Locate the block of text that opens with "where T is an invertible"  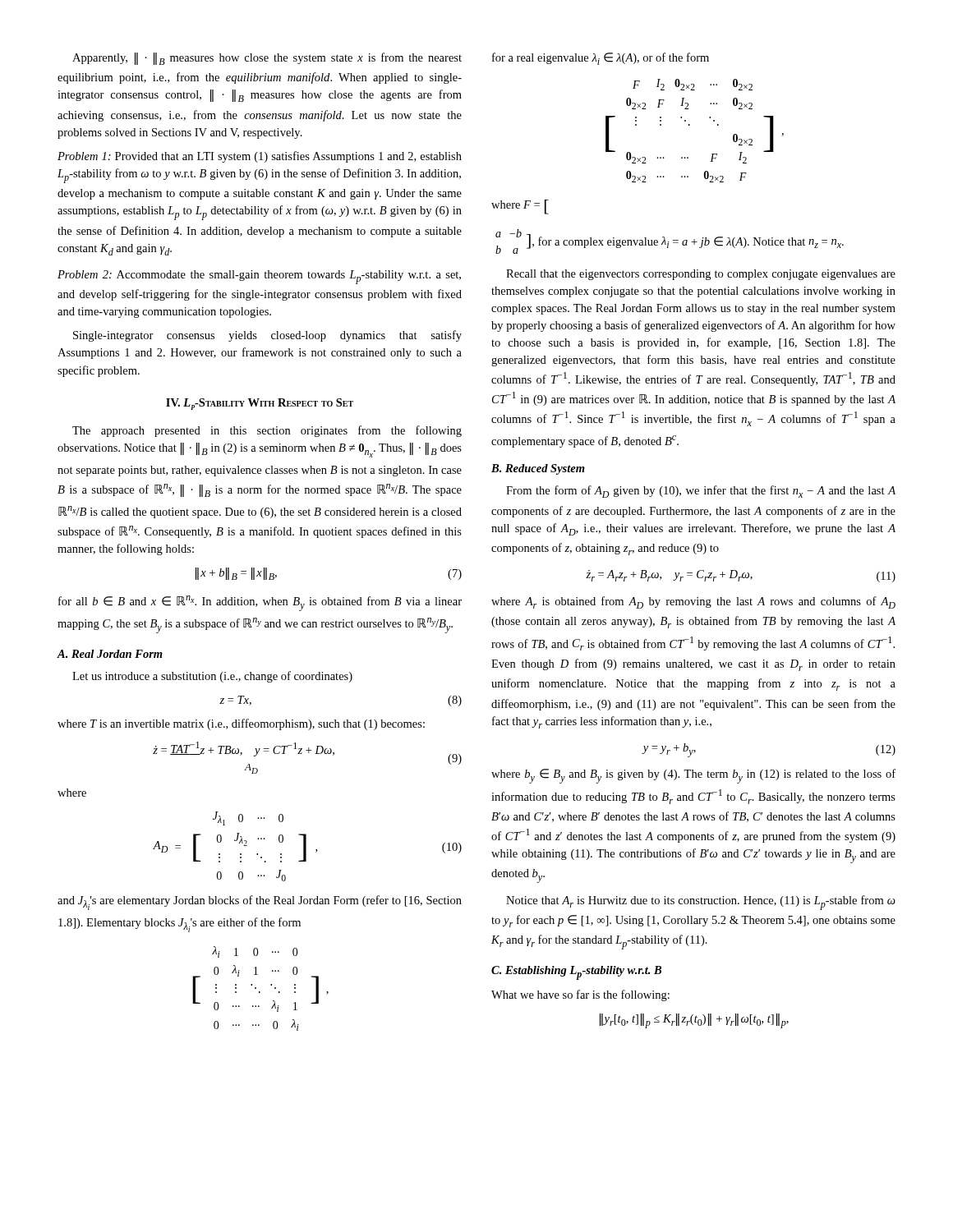[260, 724]
